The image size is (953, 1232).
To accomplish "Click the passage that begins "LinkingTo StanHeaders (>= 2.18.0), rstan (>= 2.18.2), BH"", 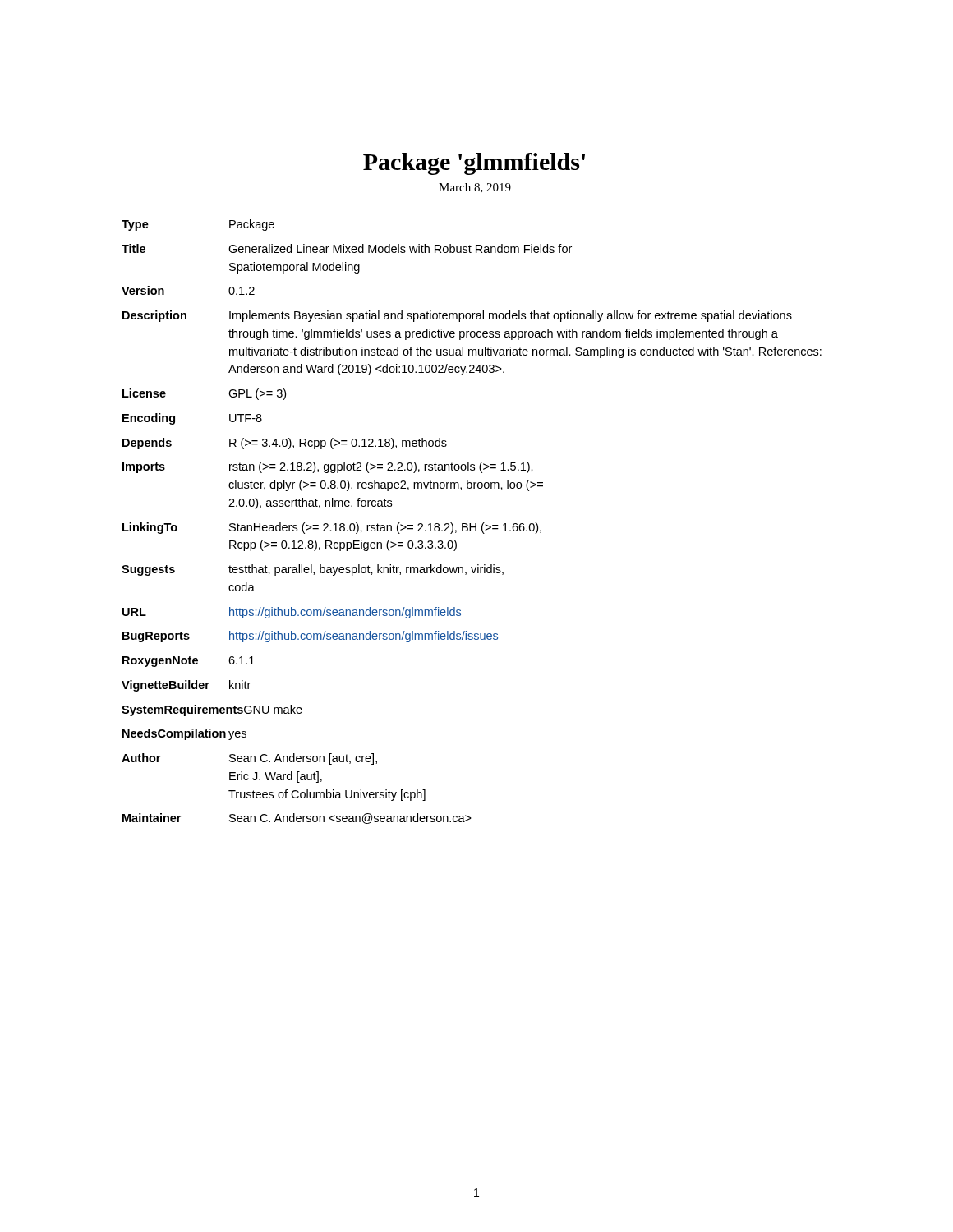I will click(x=475, y=537).
